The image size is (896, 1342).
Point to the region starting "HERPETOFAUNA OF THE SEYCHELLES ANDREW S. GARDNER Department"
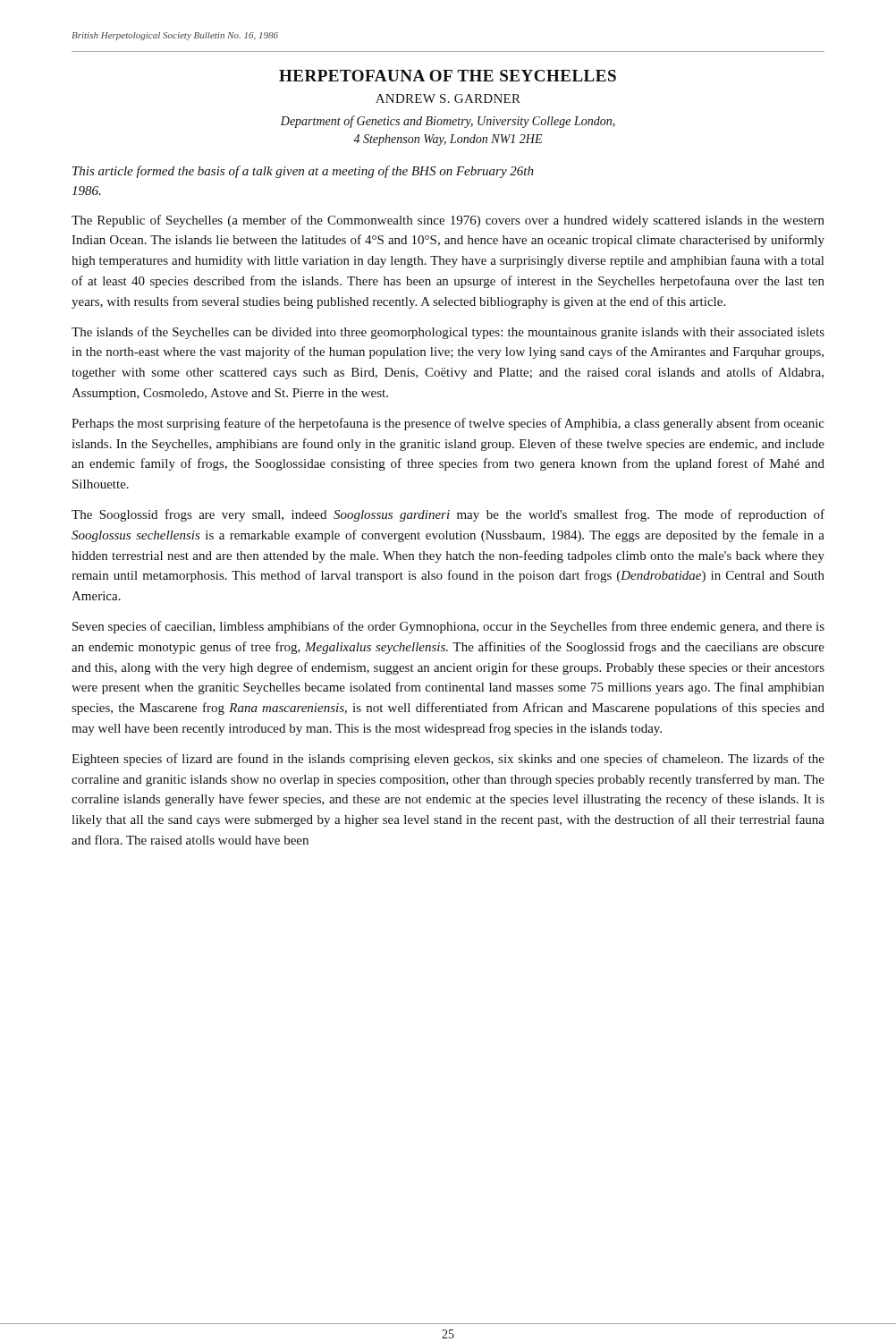pos(448,108)
